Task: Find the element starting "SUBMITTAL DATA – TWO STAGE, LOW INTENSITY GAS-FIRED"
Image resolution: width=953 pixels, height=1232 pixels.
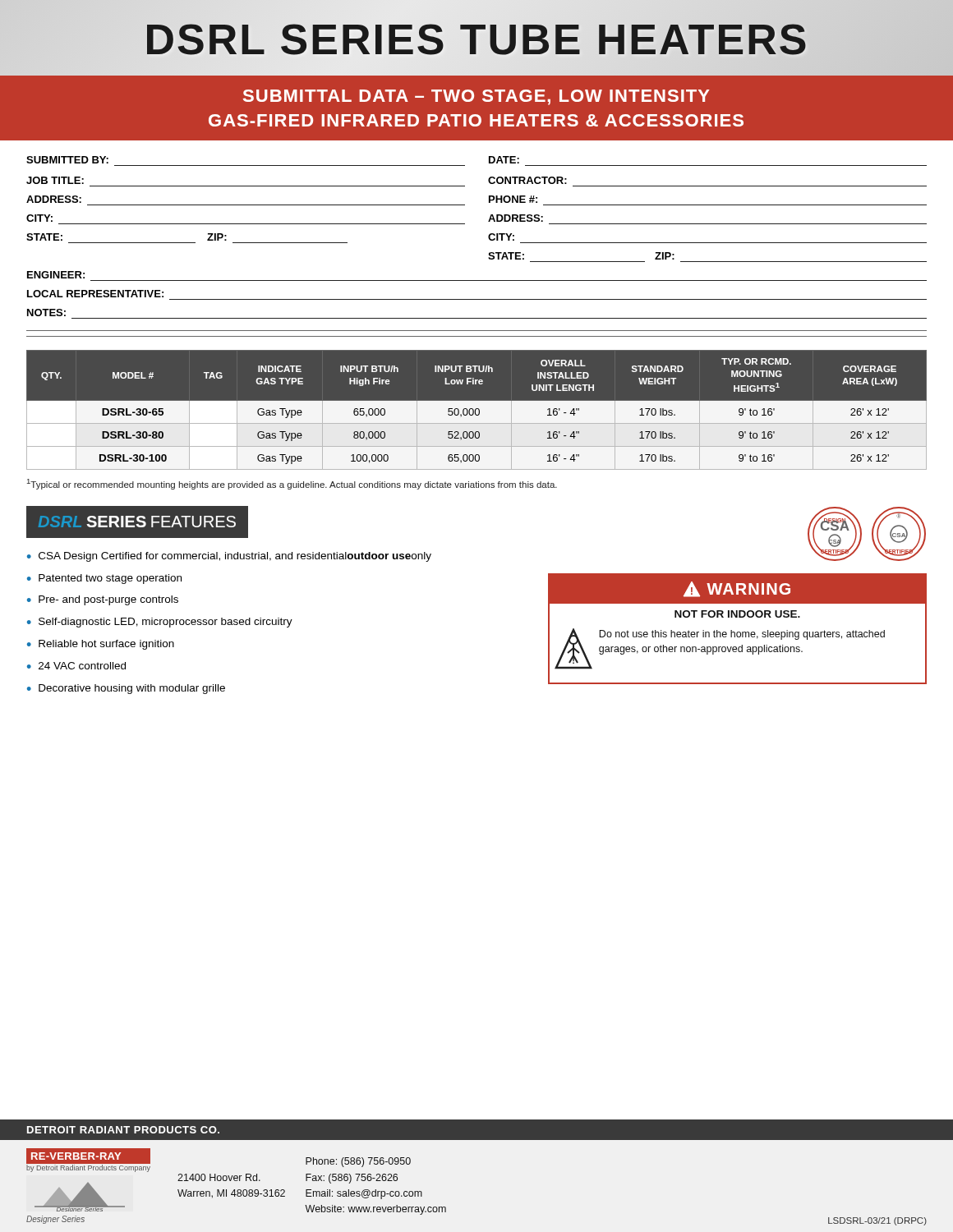Action: tap(476, 108)
